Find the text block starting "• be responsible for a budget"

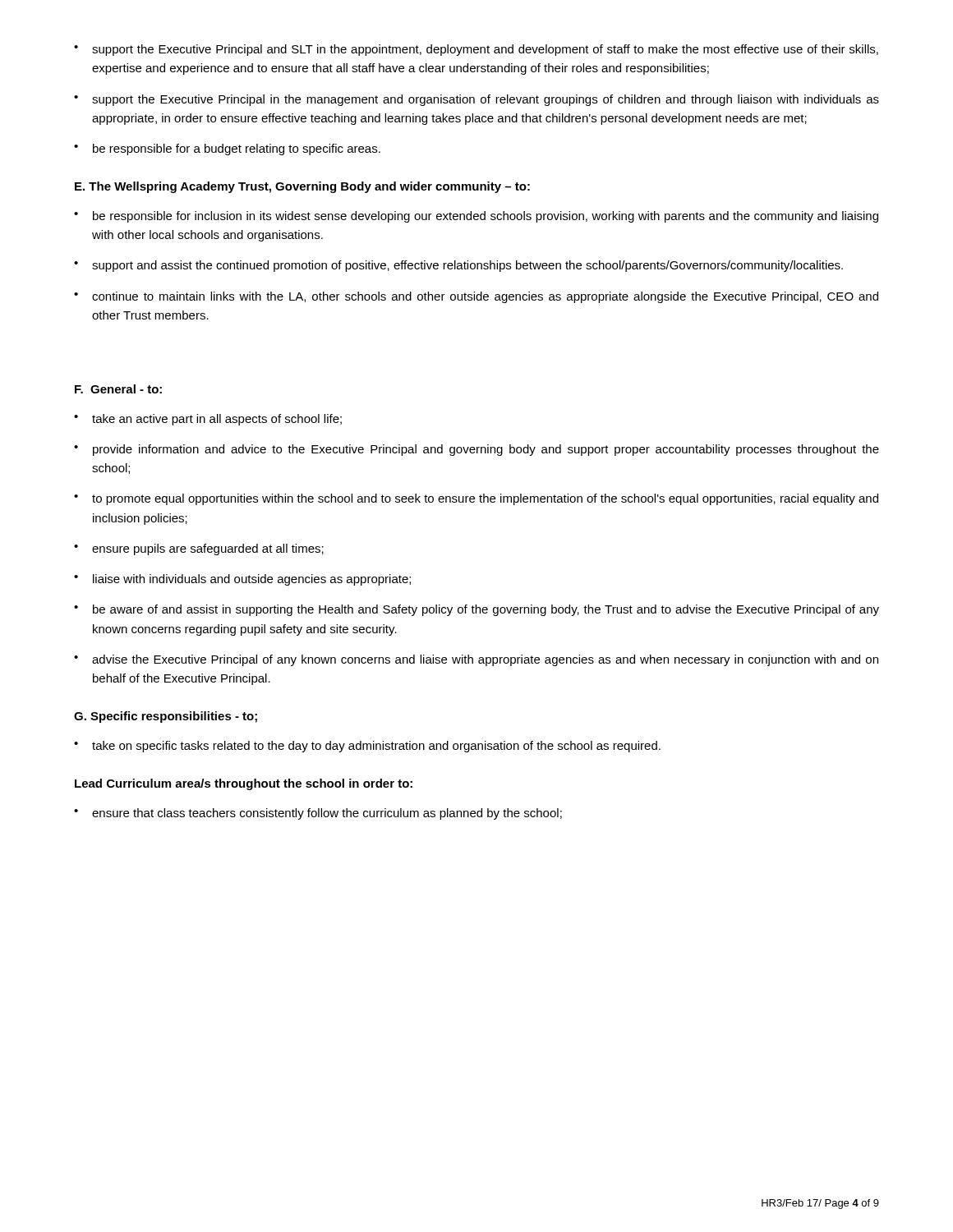coord(227,149)
